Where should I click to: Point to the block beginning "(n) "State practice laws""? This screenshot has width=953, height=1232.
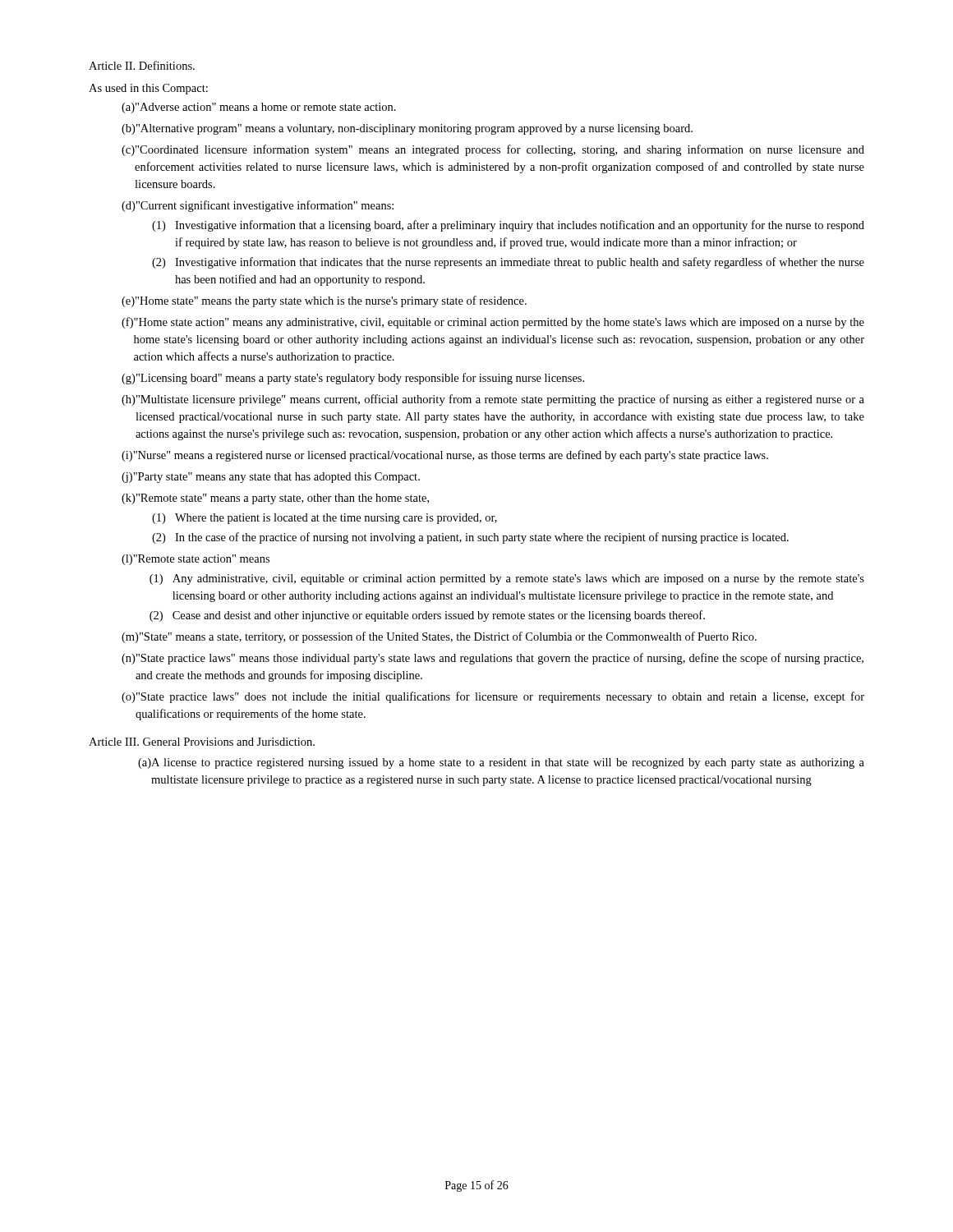476,667
